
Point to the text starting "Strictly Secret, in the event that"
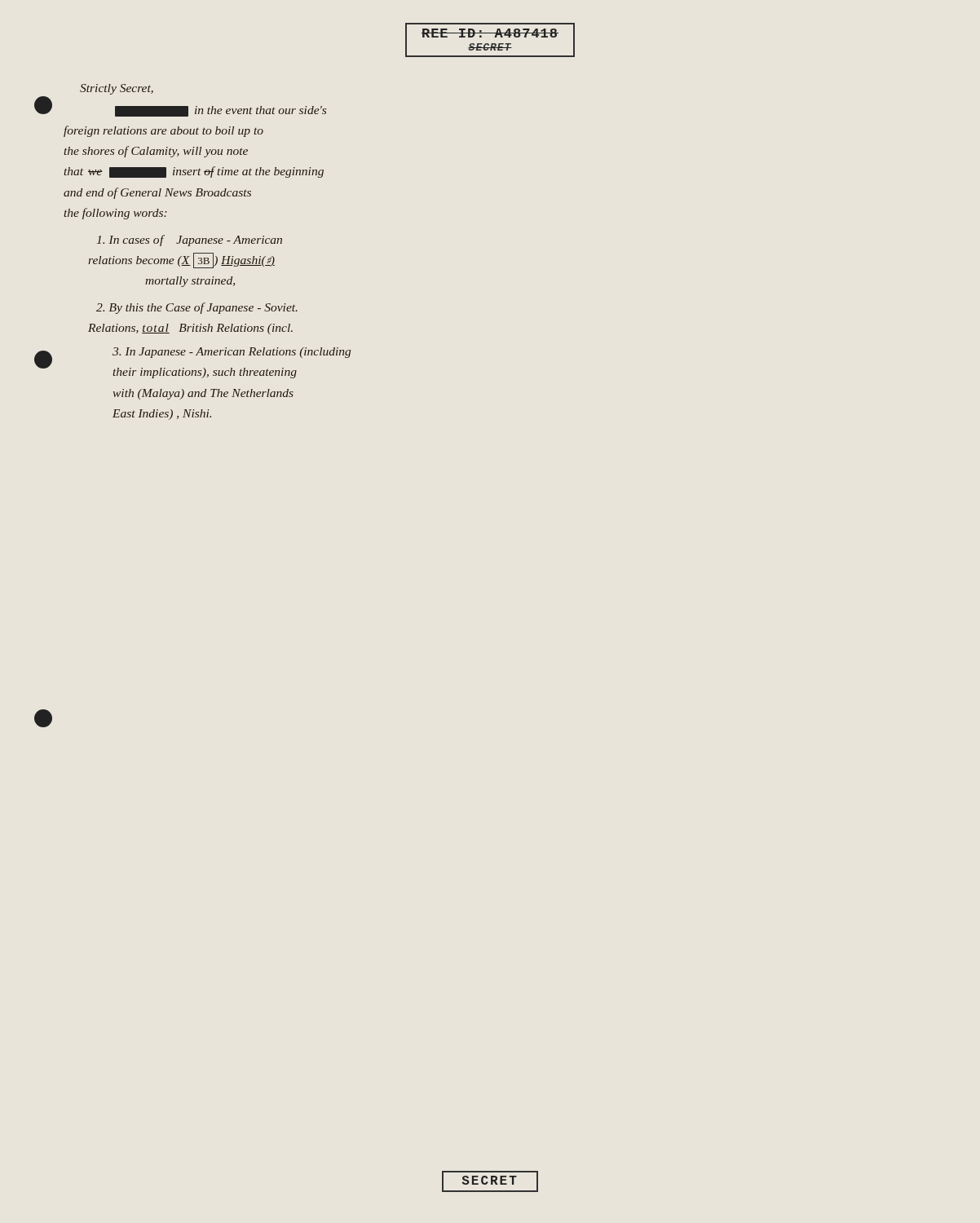(x=117, y=89)
